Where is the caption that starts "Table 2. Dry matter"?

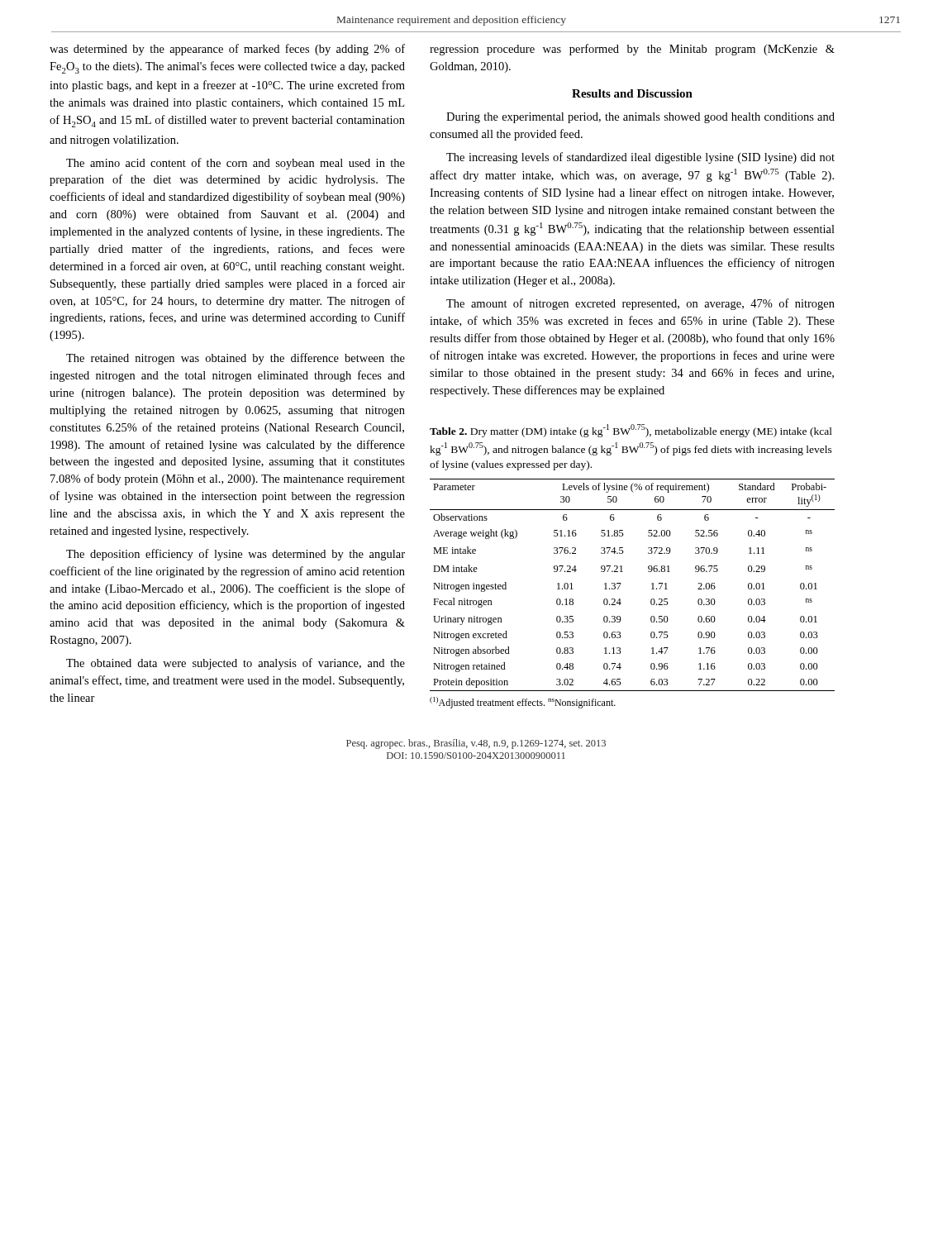tap(631, 447)
